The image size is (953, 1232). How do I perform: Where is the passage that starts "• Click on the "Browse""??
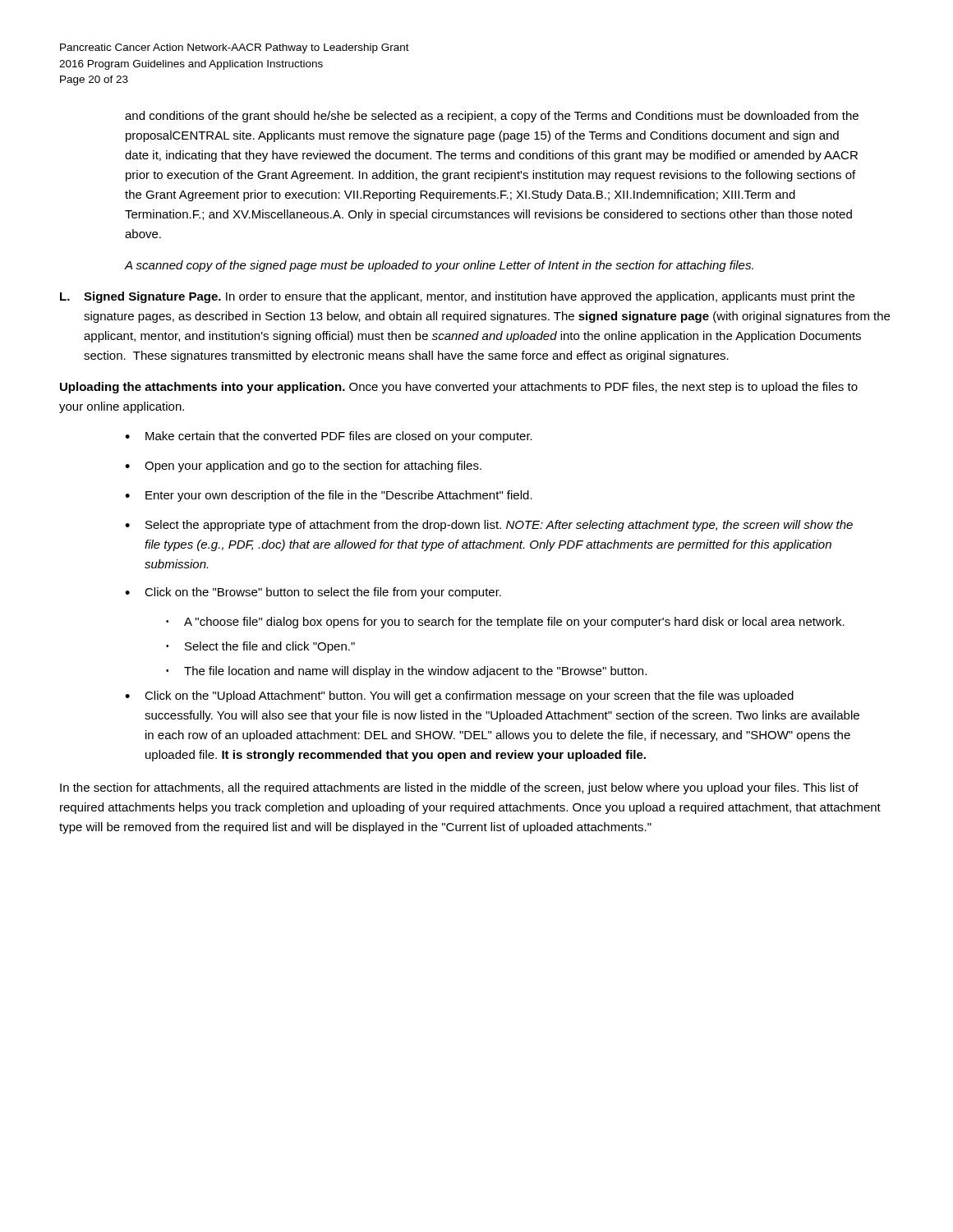pyautogui.click(x=493, y=593)
